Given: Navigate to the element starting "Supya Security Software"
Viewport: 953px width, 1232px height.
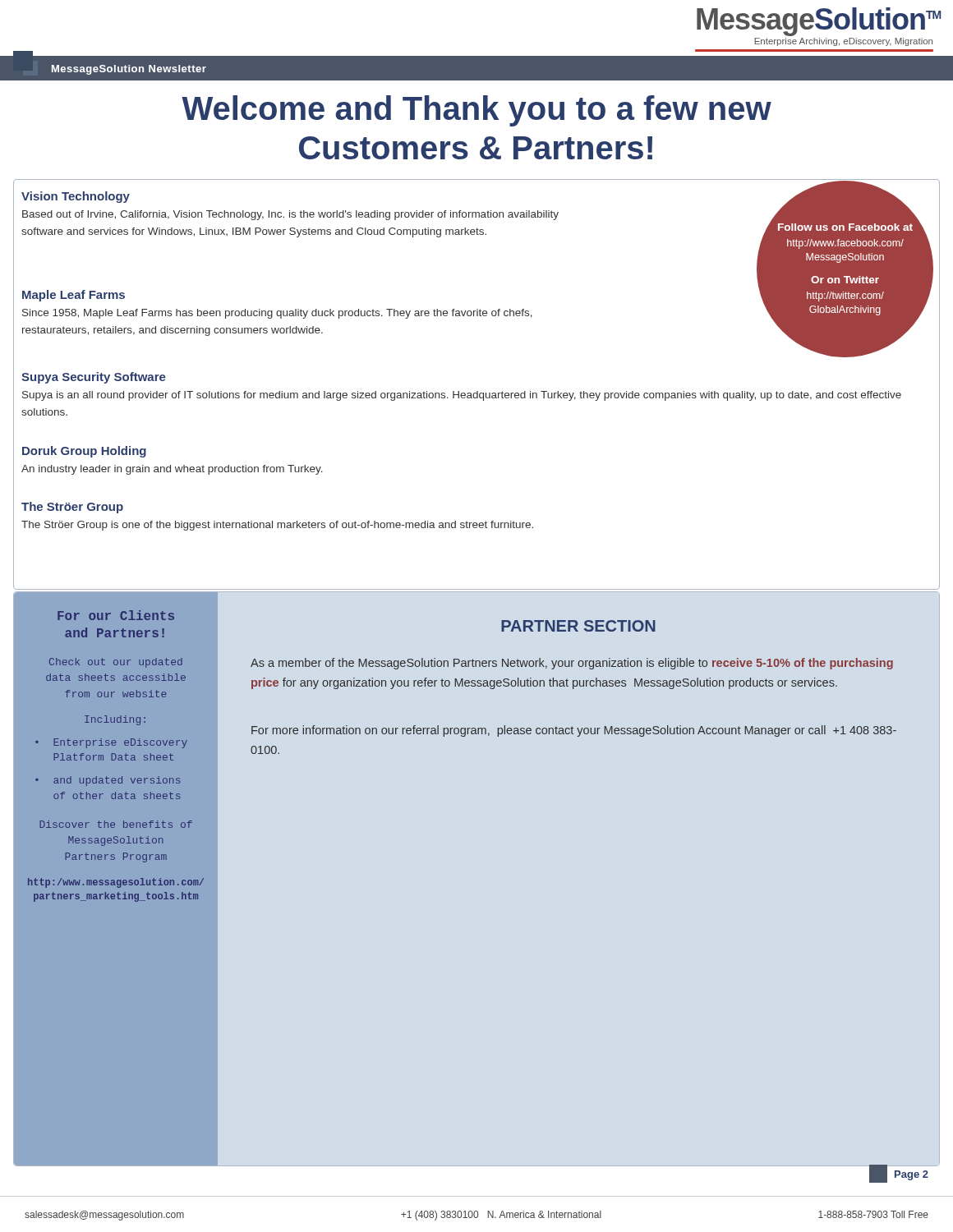Looking at the screenshot, I should point(94,377).
